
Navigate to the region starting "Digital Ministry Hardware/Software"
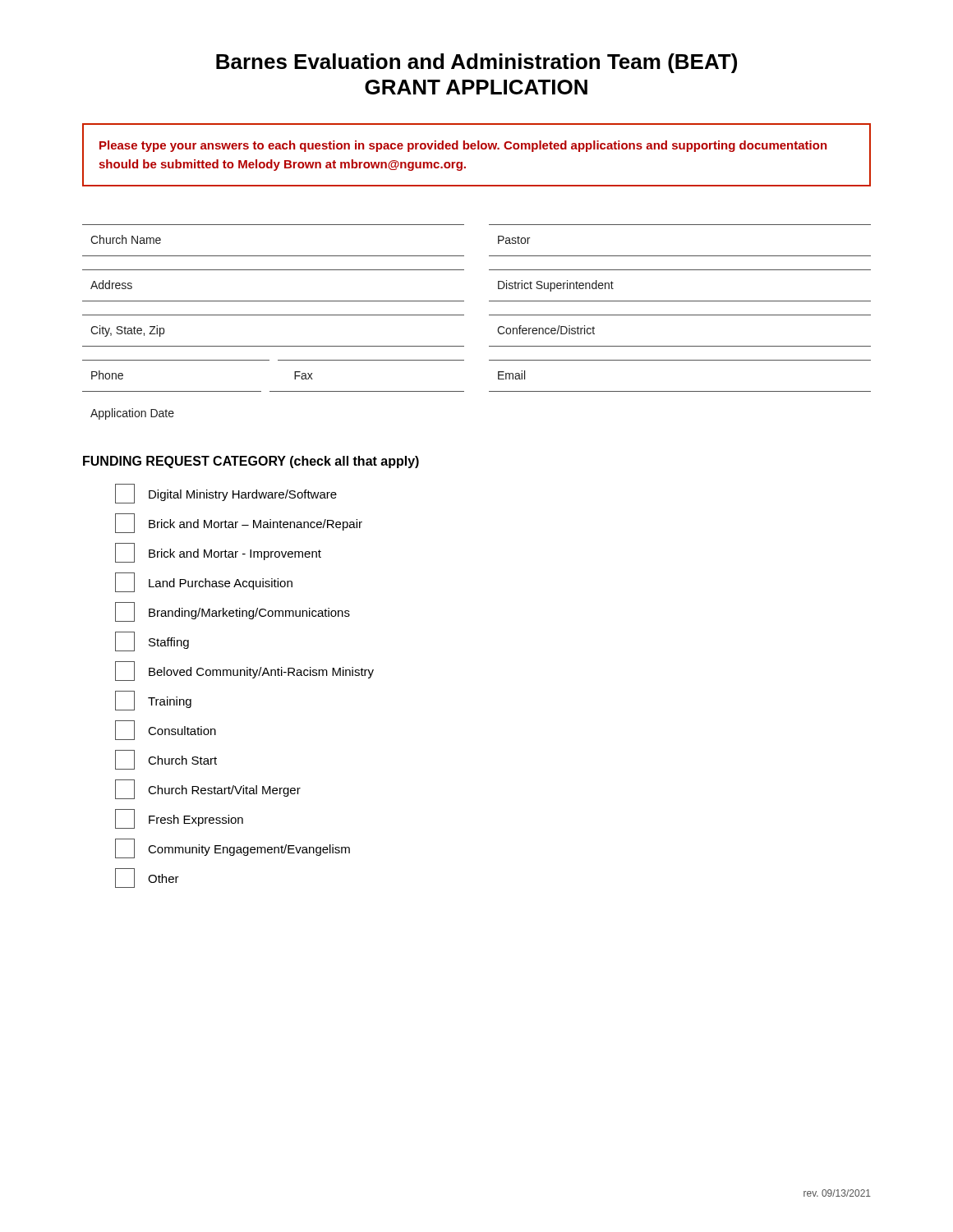tap(226, 494)
